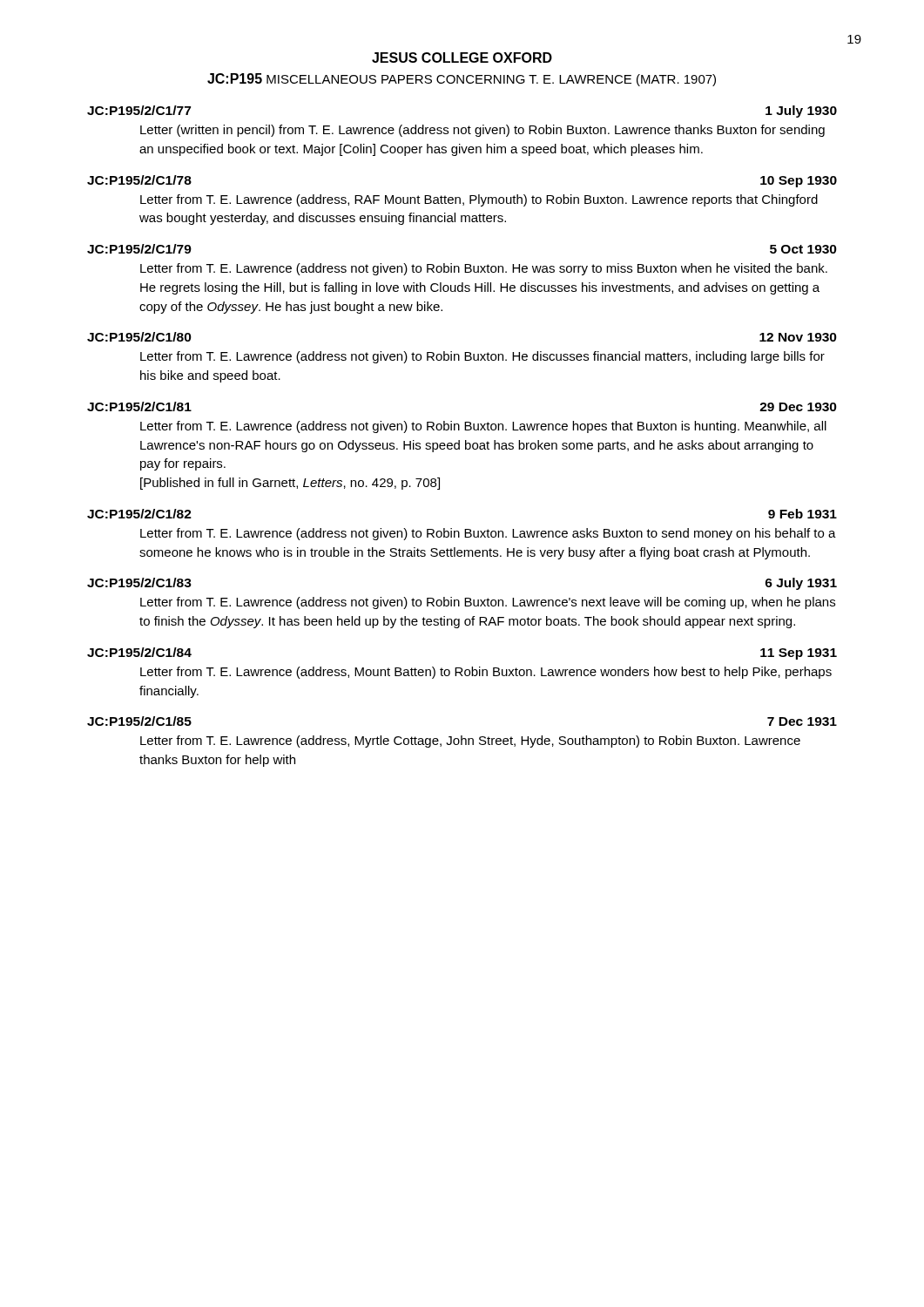Where is the passage that starts "JC:P195/2/C1/77 1 July 1930 Letter (written in pencil)"?
Image resolution: width=924 pixels, height=1307 pixels.
[x=462, y=131]
